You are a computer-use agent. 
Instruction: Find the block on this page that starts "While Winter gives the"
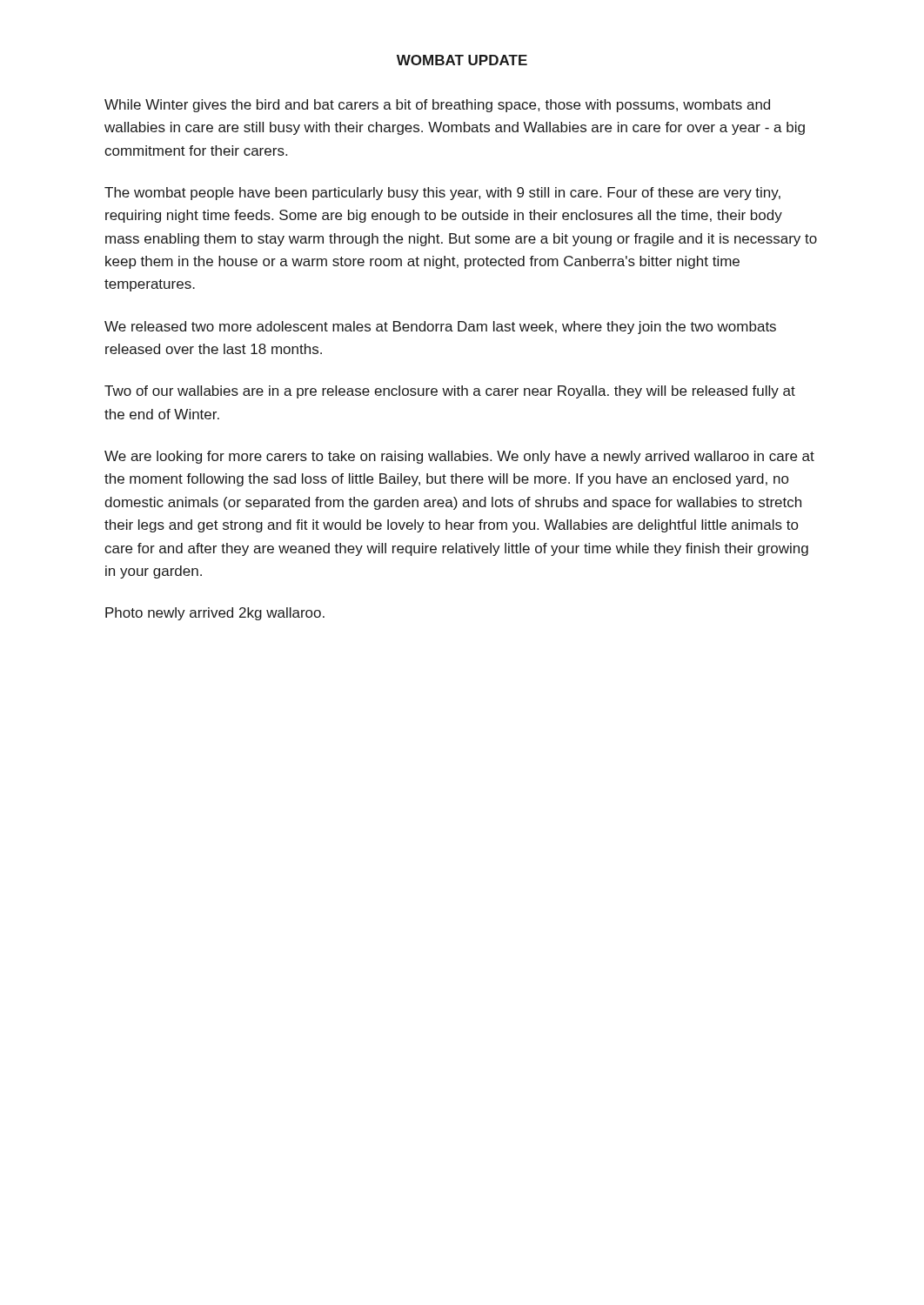pos(455,128)
